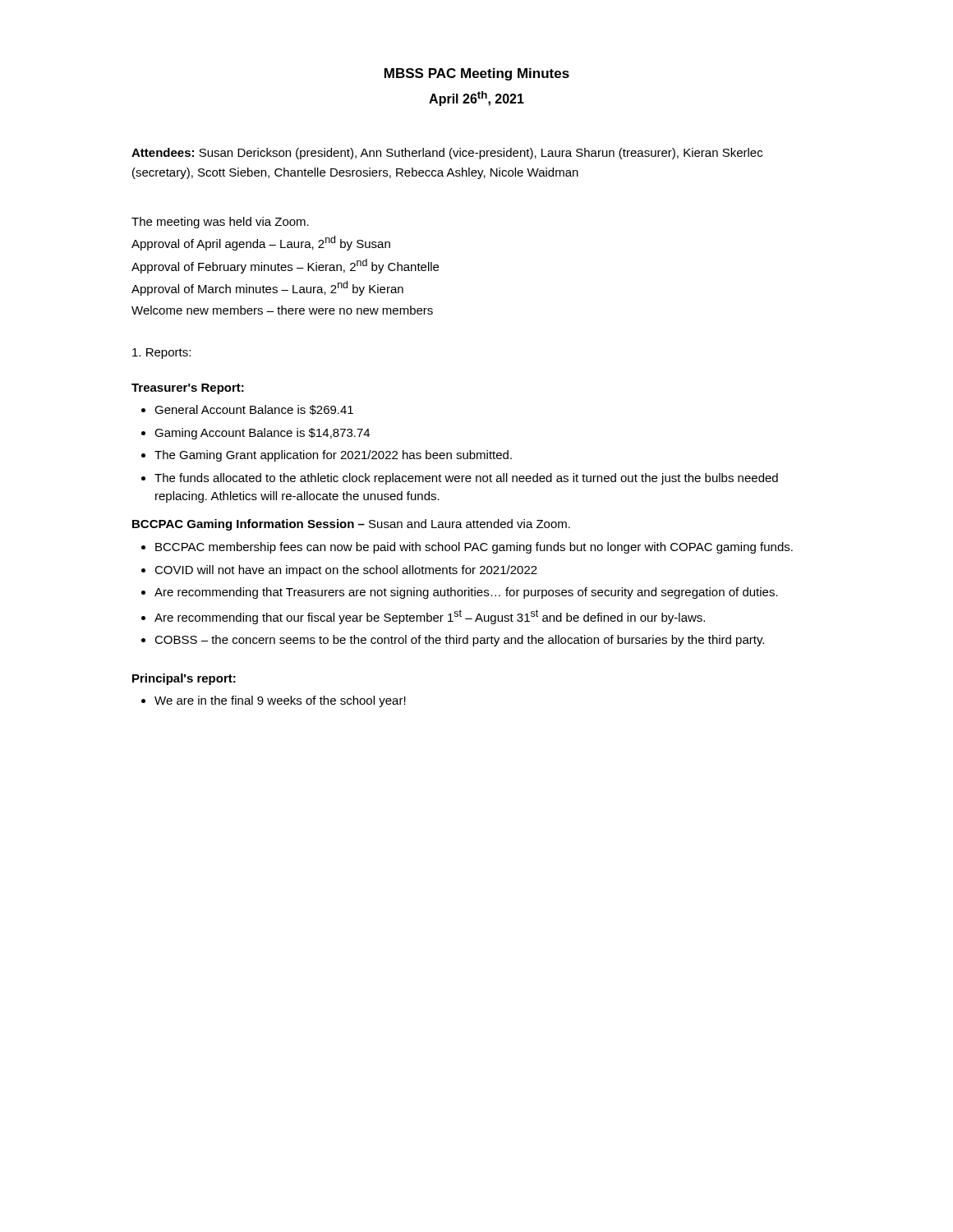Find the text block that says "BCCPAC Gaming Information Session –"
The image size is (953, 1232).
point(351,523)
